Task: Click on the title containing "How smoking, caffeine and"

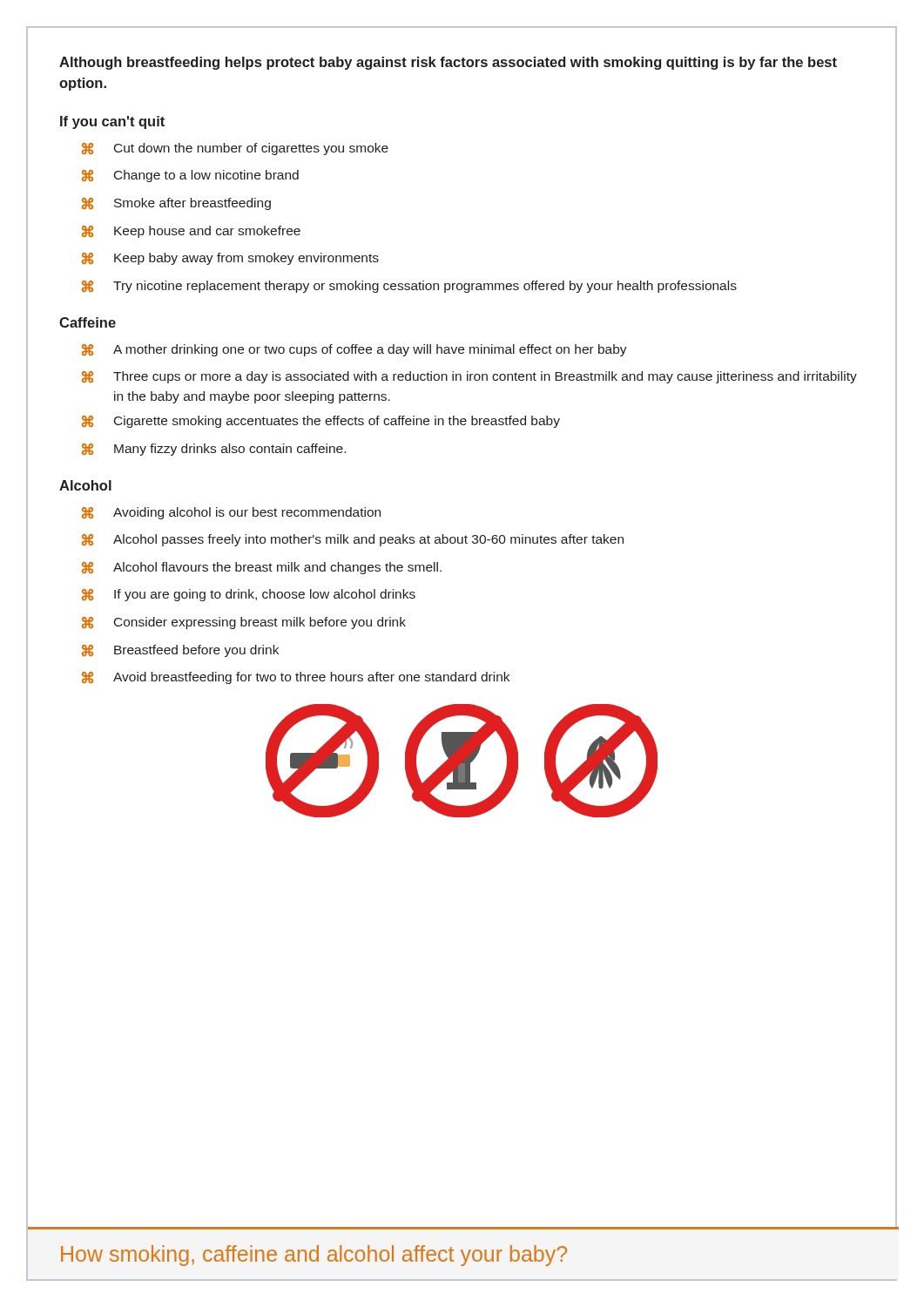Action: (314, 1254)
